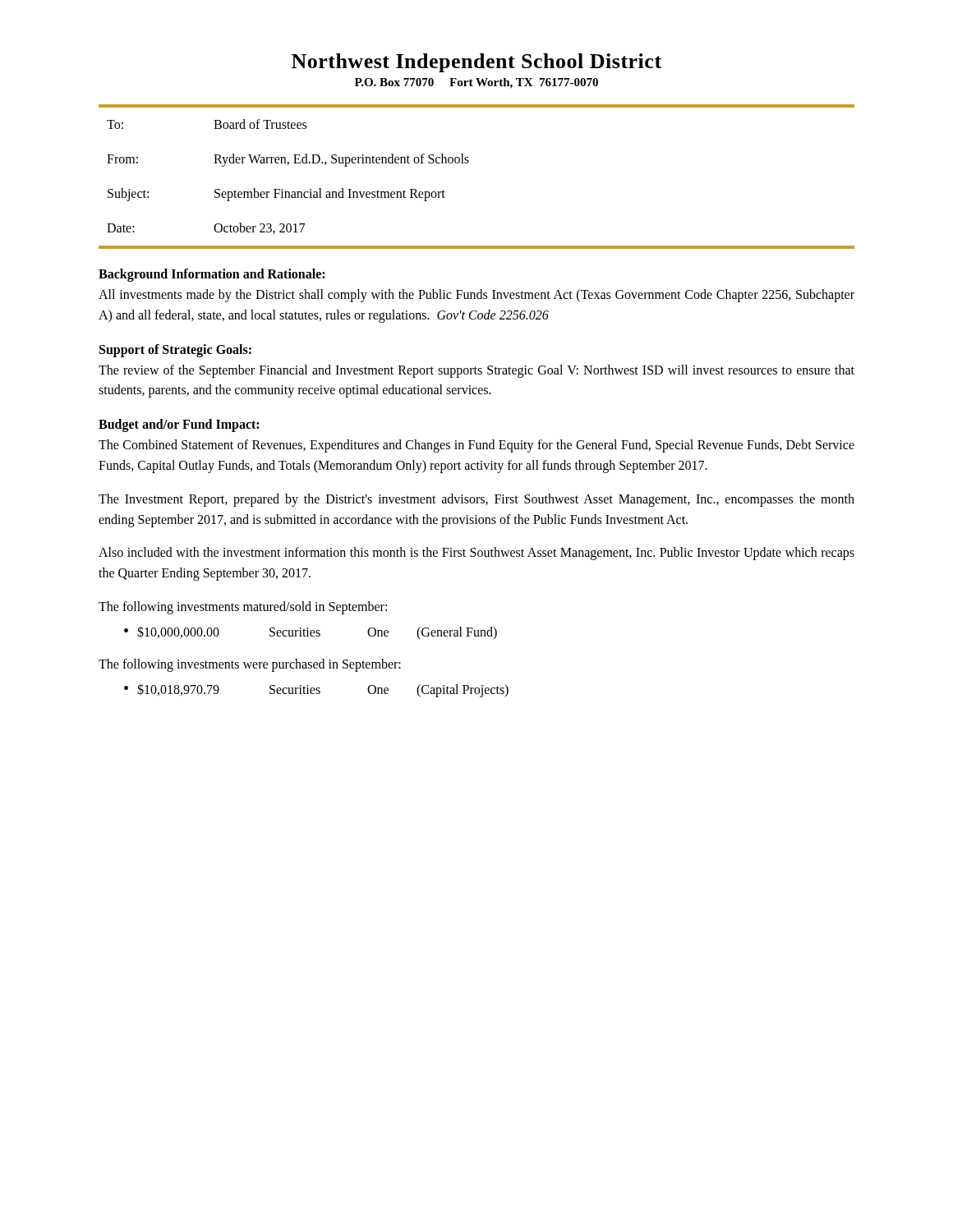This screenshot has height=1232, width=953.
Task: Find the passage starting "Also included with the investment information this"
Action: click(476, 563)
